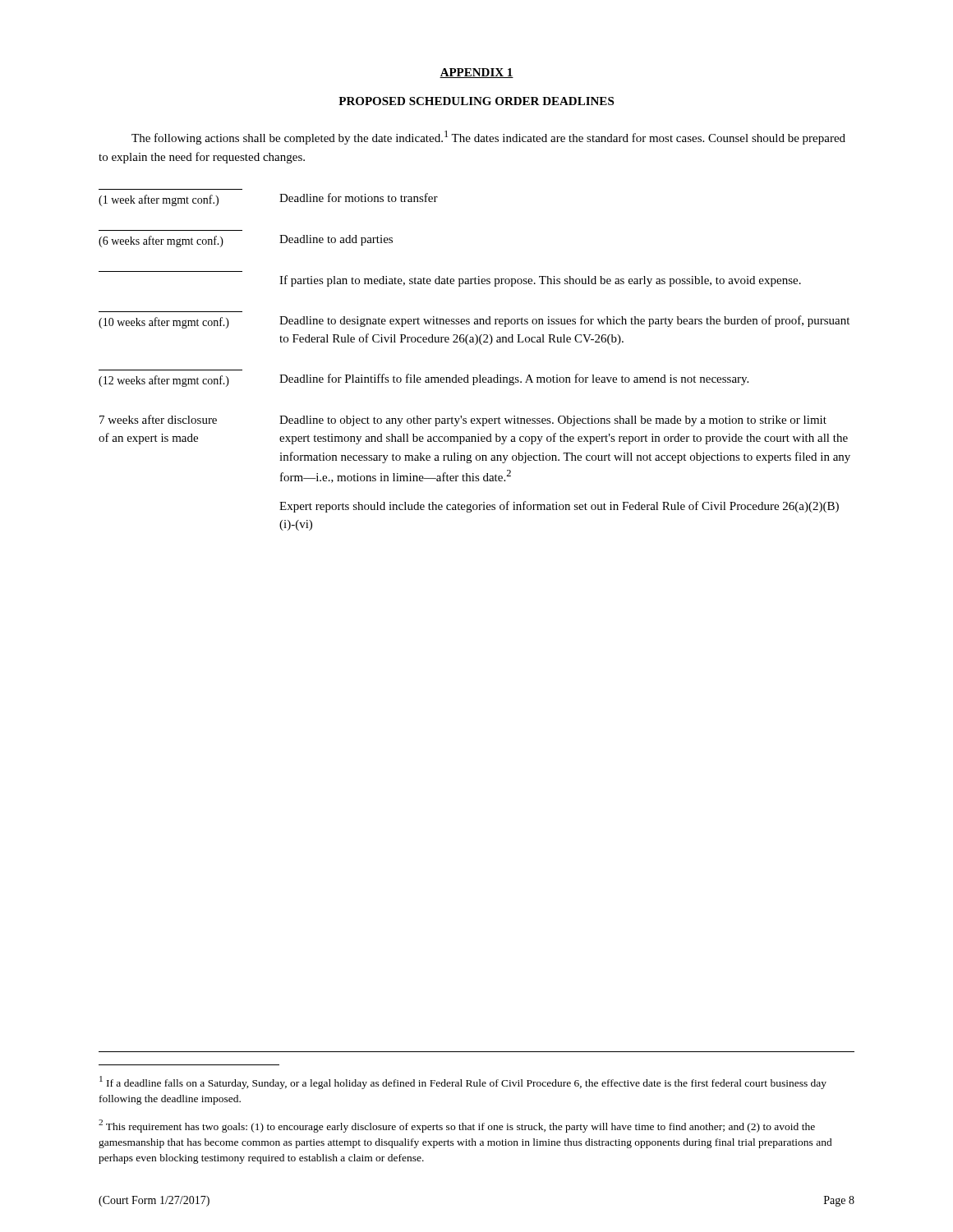
Task: Navigate to the element starting "The following actions shall be completed by"
Action: [x=472, y=146]
